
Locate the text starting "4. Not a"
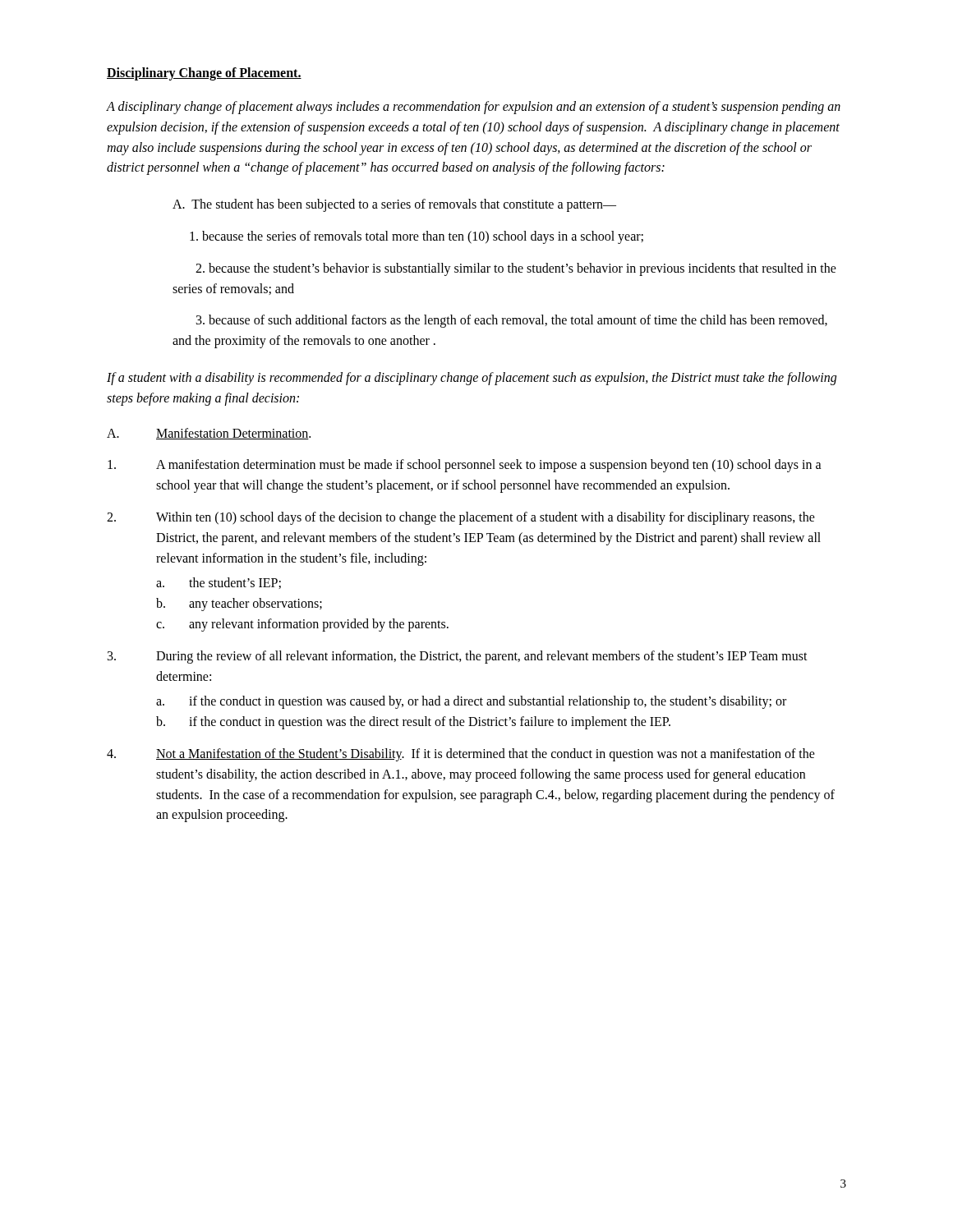coord(476,785)
